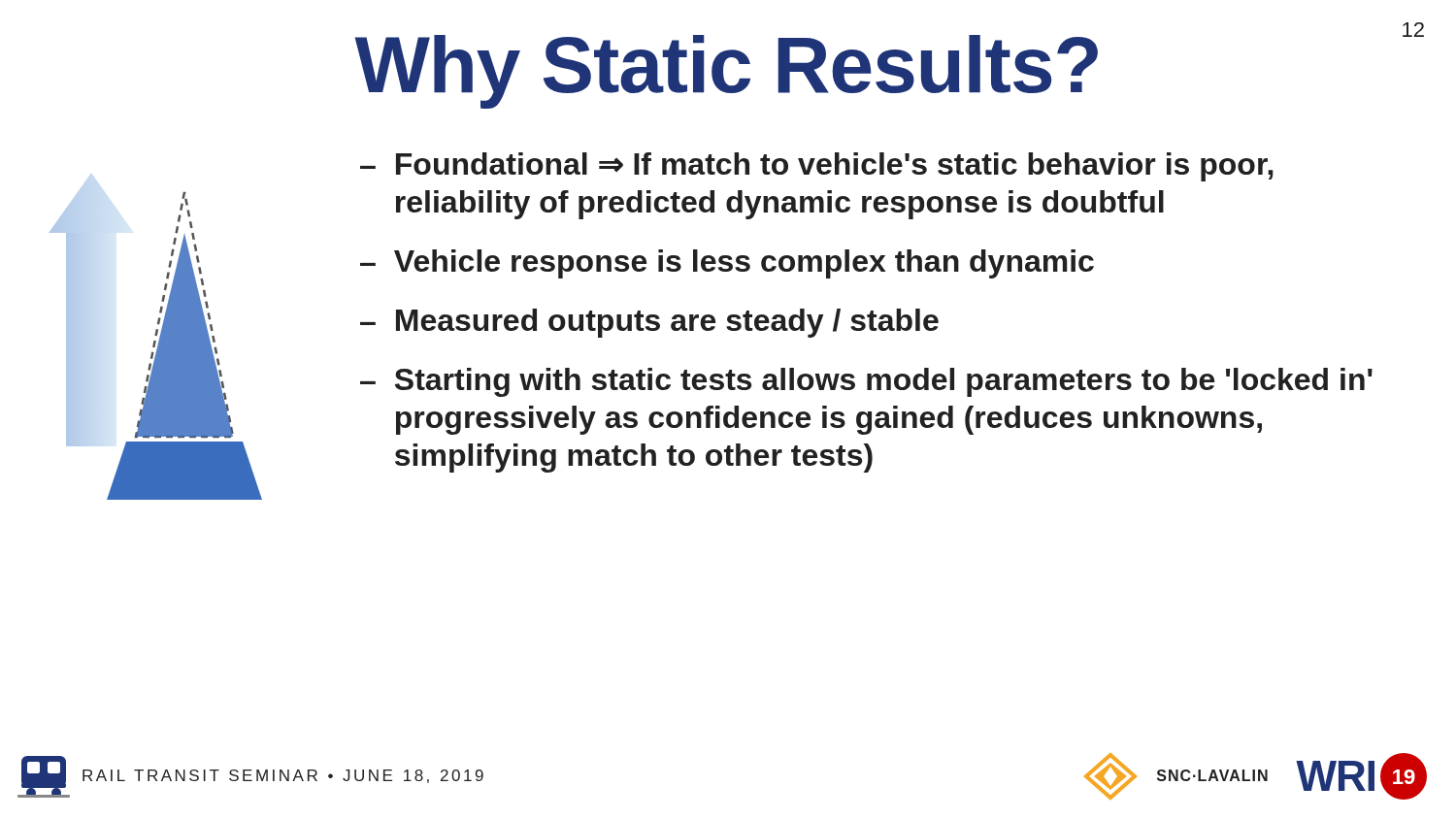Navigate to the region starting "– Measured outputs are steady"
The image size is (1456, 819).
click(x=649, y=321)
